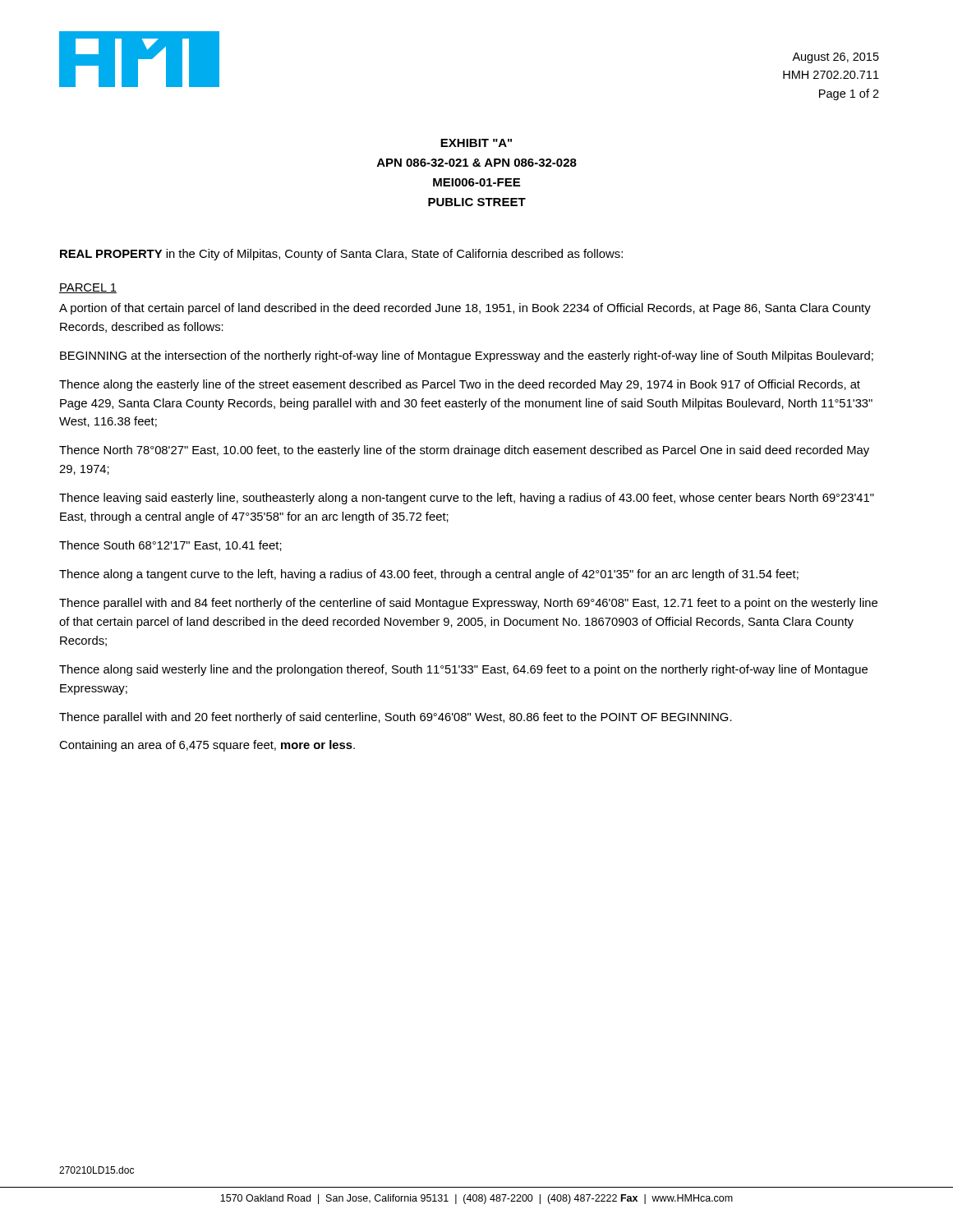Locate the text "PARCEL 1"
953x1232 pixels.
click(88, 287)
